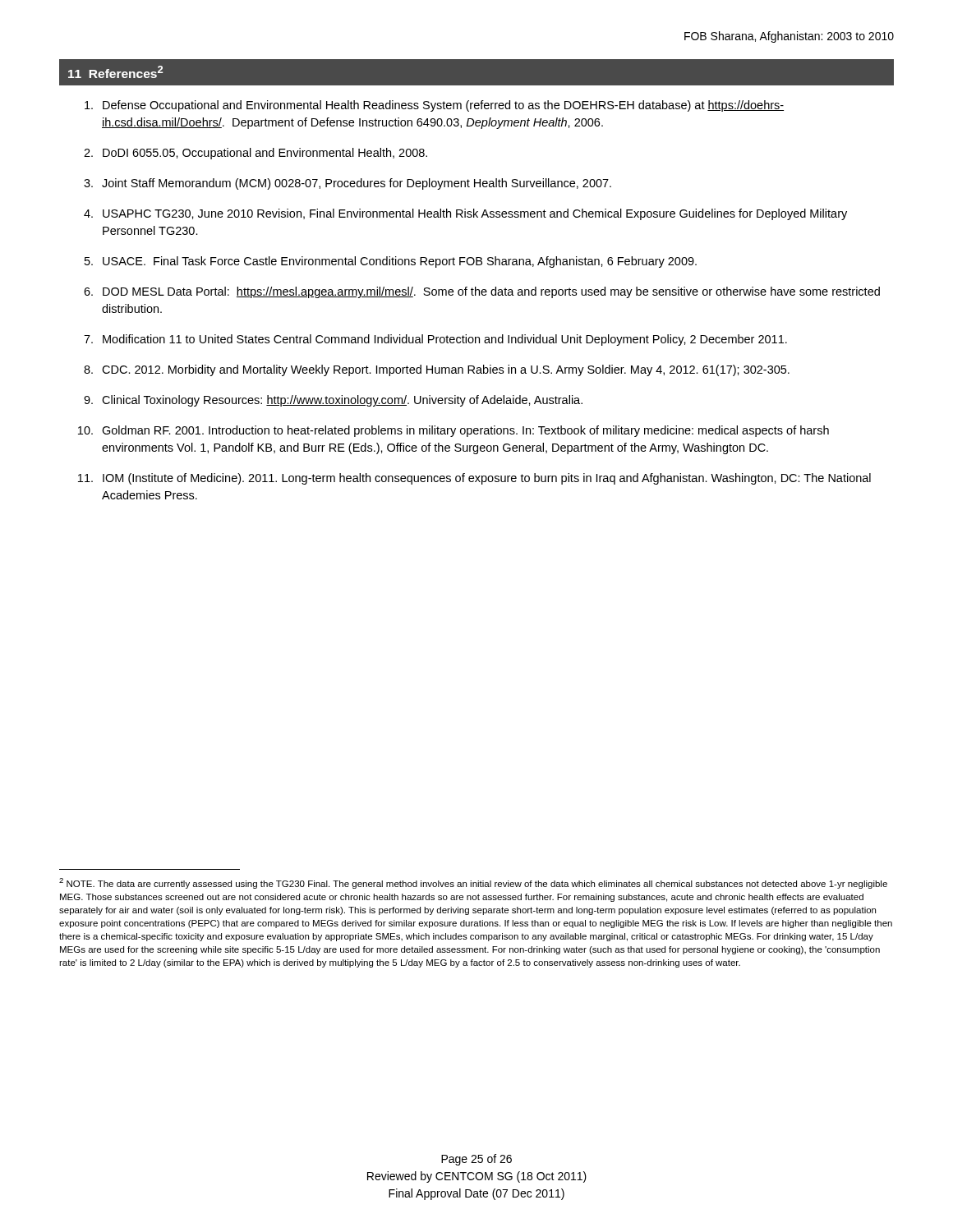Where is the passage that starts "10. Goldman RF. 2001. Introduction to heat-related problems"?
The width and height of the screenshot is (953, 1232).
(x=476, y=440)
